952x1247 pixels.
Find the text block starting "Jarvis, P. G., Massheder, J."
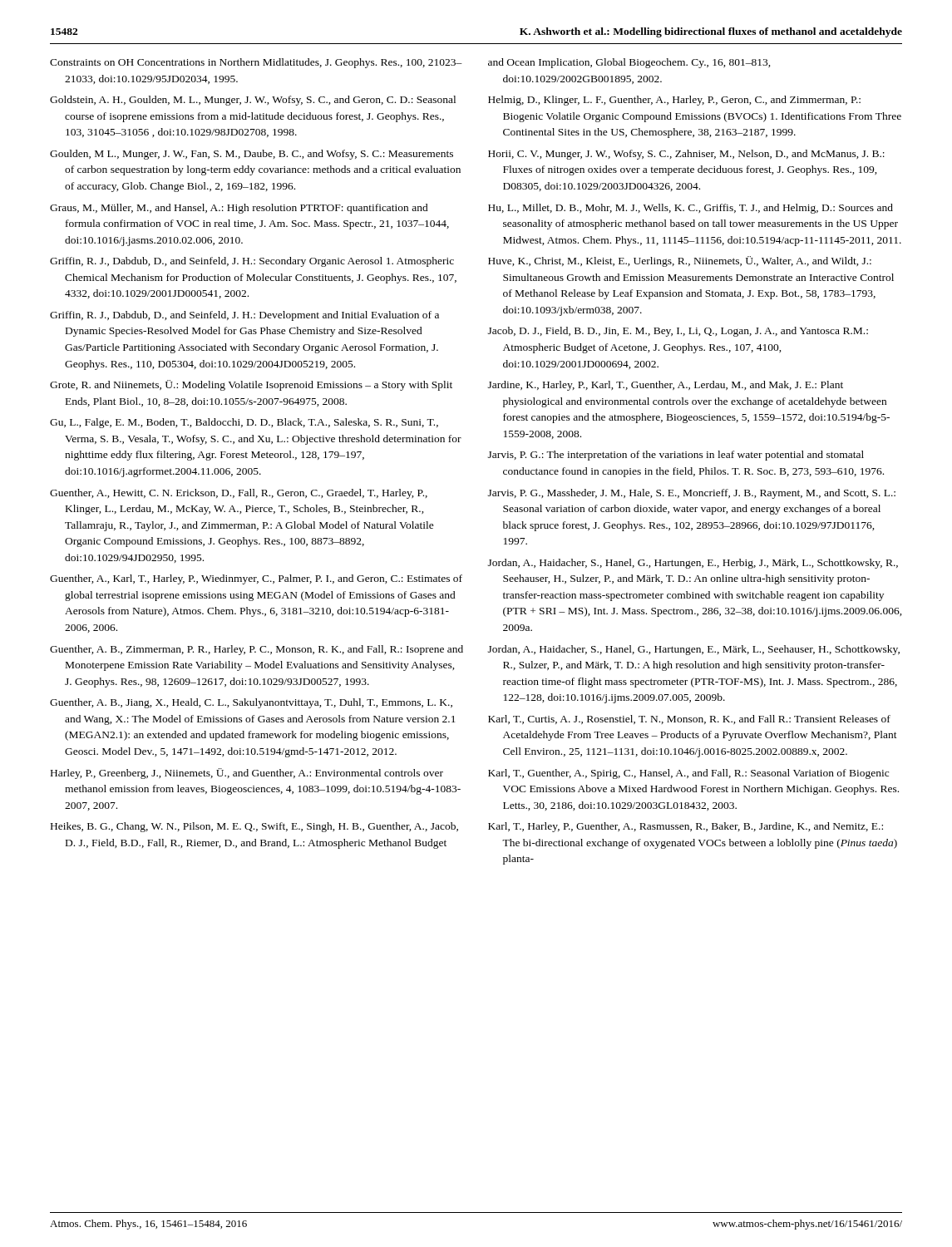pyautogui.click(x=692, y=517)
